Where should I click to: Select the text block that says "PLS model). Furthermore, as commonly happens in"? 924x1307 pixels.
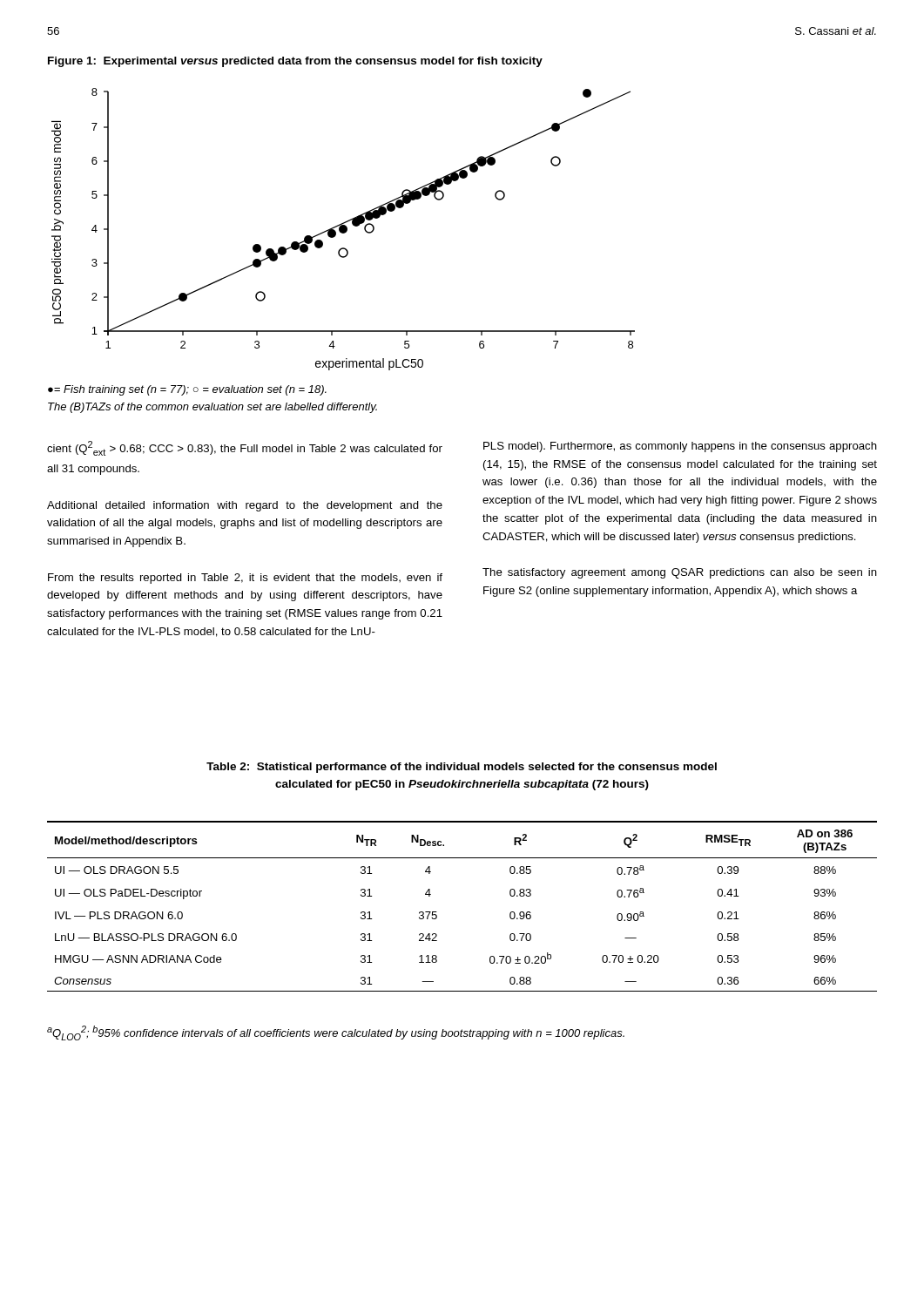pos(680,518)
